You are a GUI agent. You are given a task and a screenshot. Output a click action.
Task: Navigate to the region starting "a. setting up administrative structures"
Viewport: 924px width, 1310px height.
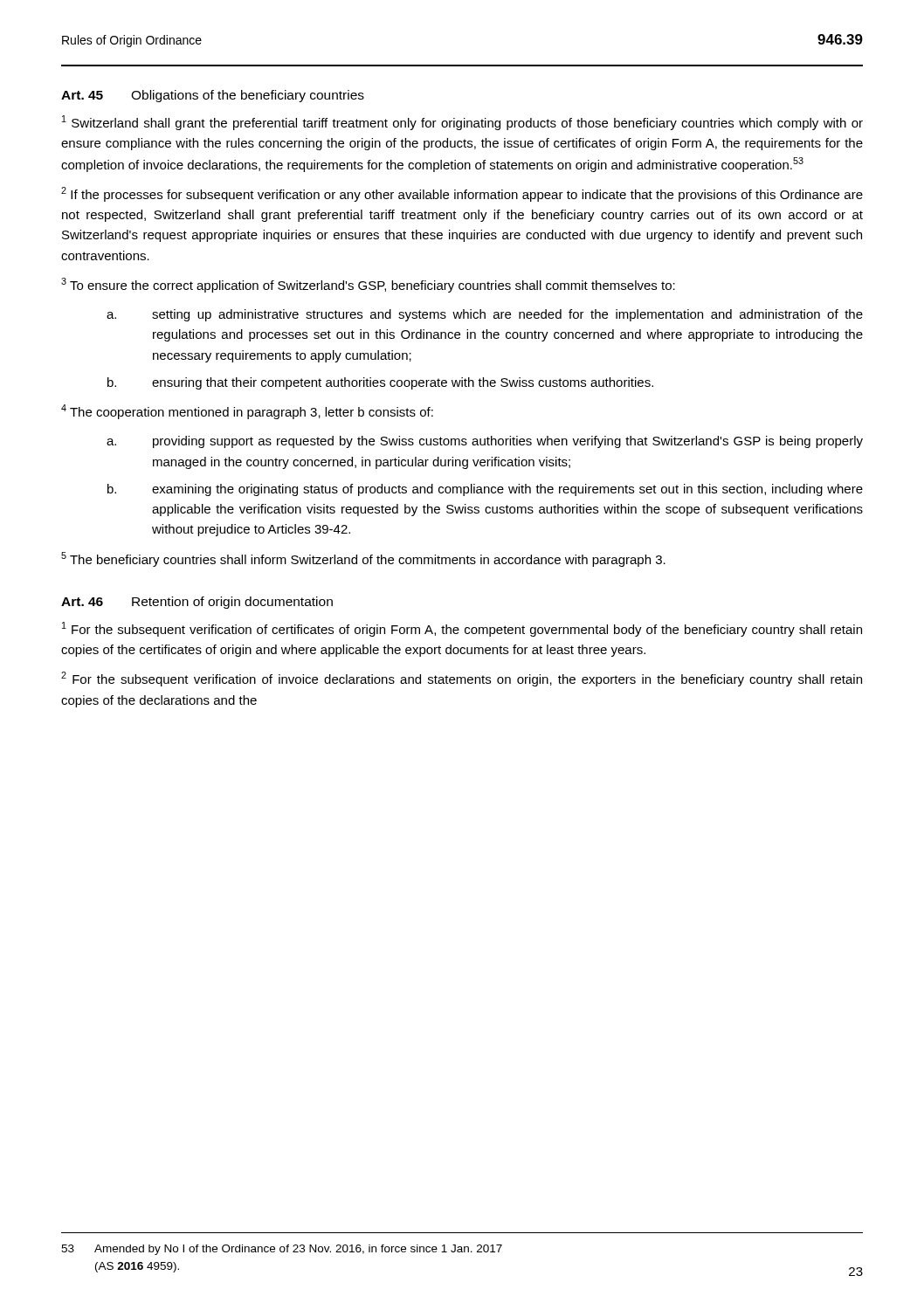click(x=462, y=334)
